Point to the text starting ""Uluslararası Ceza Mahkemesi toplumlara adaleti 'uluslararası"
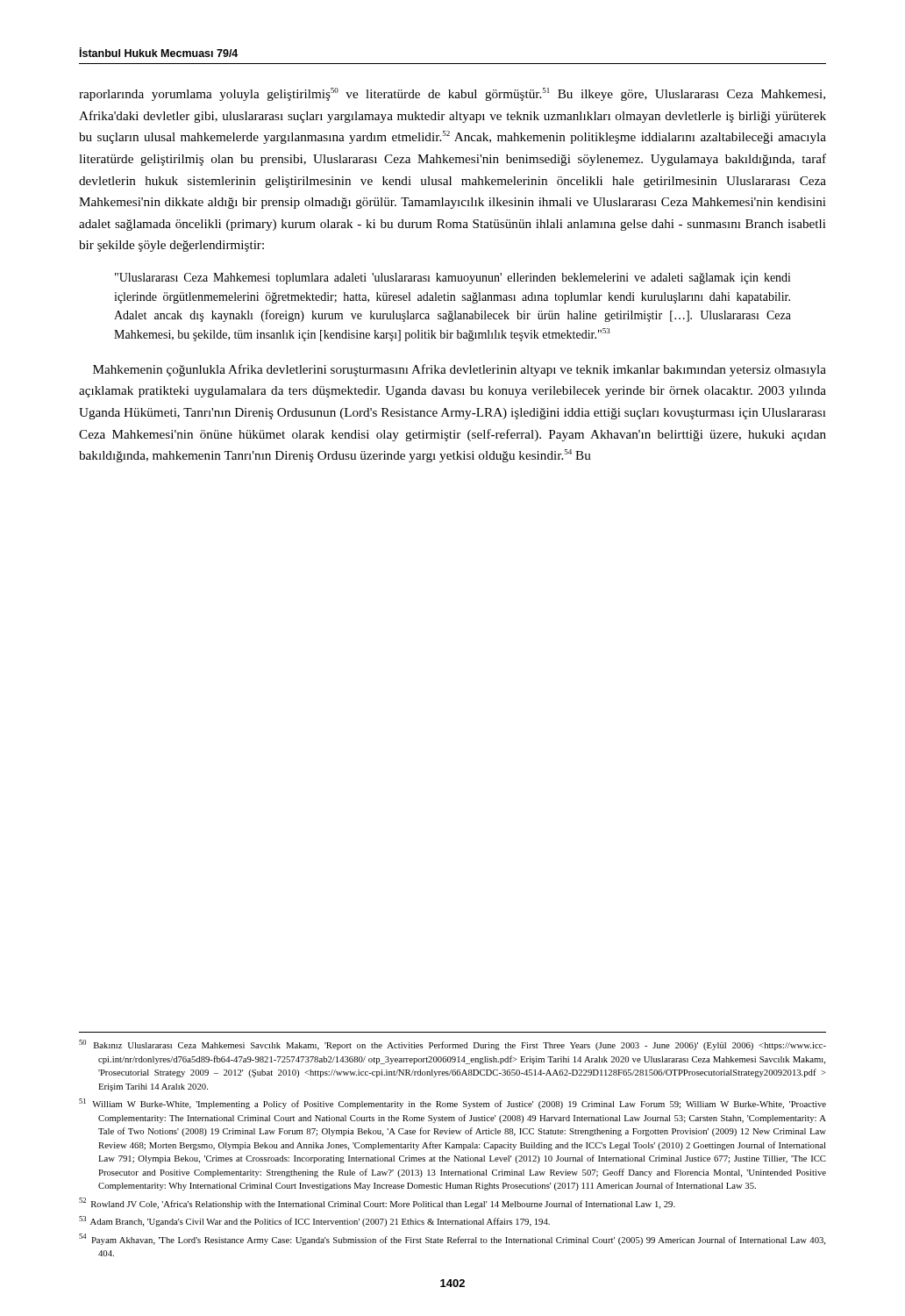The width and height of the screenshot is (905, 1316). pyautogui.click(x=452, y=306)
